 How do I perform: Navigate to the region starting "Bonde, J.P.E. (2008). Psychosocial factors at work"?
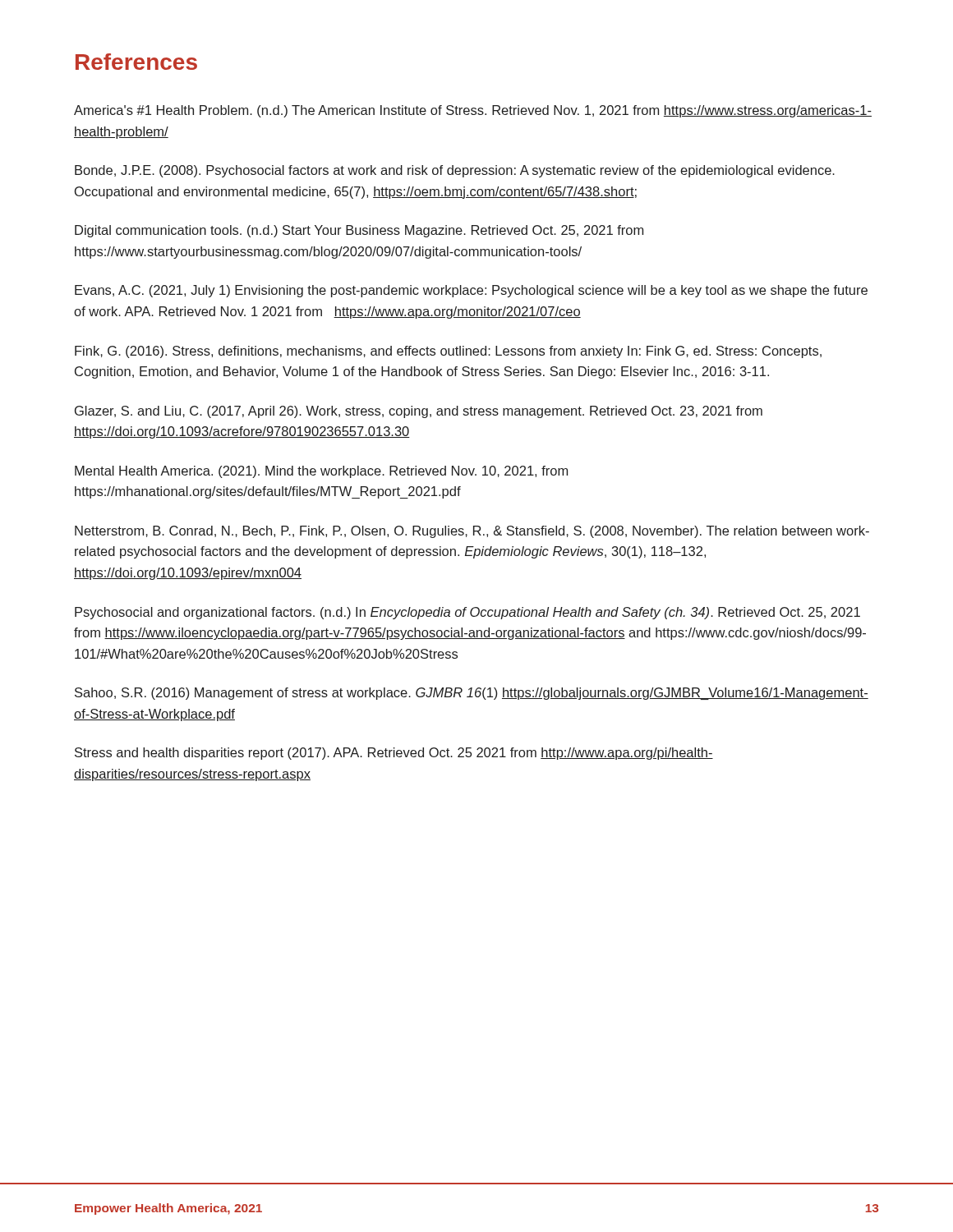coord(455,181)
